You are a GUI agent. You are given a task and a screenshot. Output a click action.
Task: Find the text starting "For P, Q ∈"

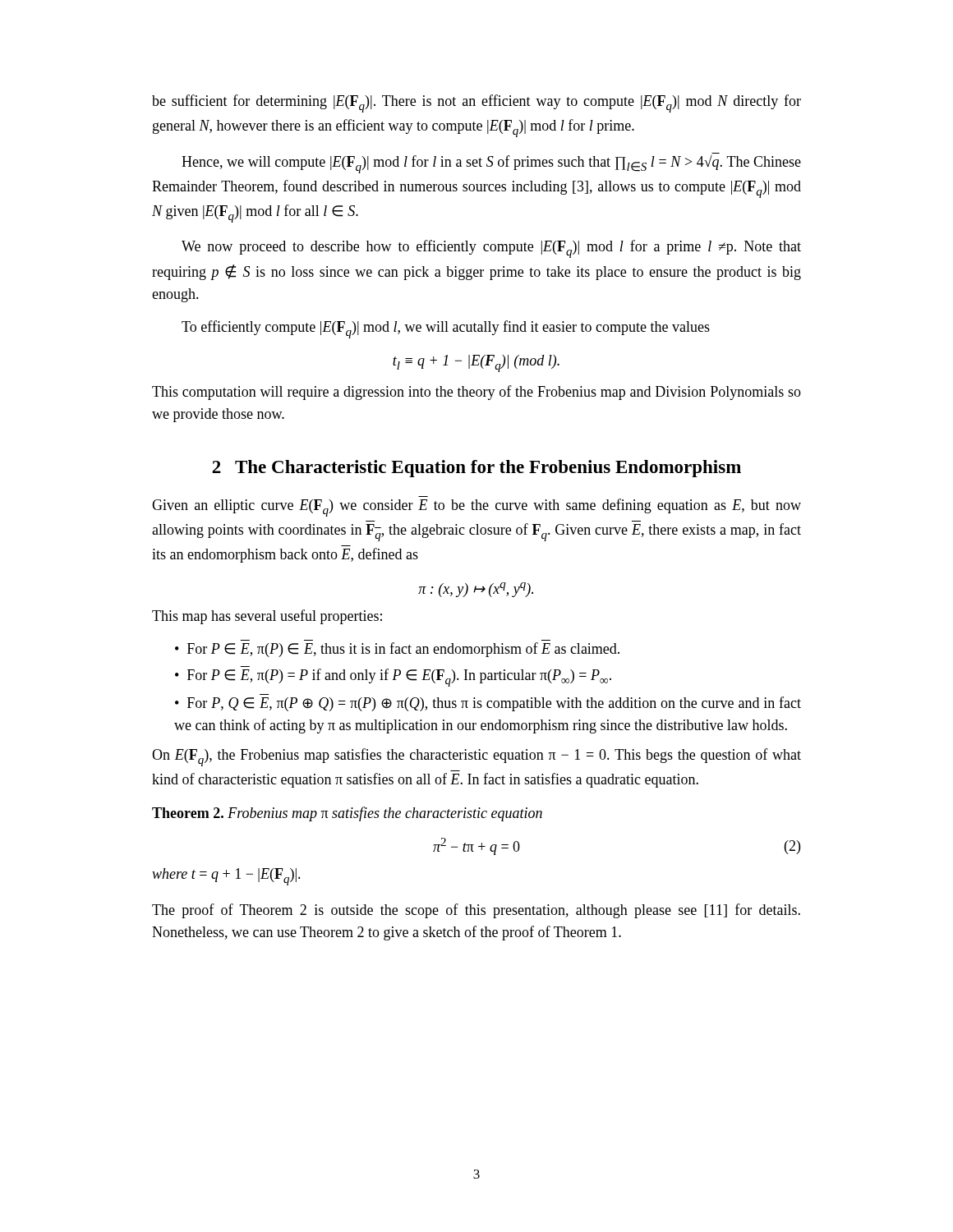488,714
